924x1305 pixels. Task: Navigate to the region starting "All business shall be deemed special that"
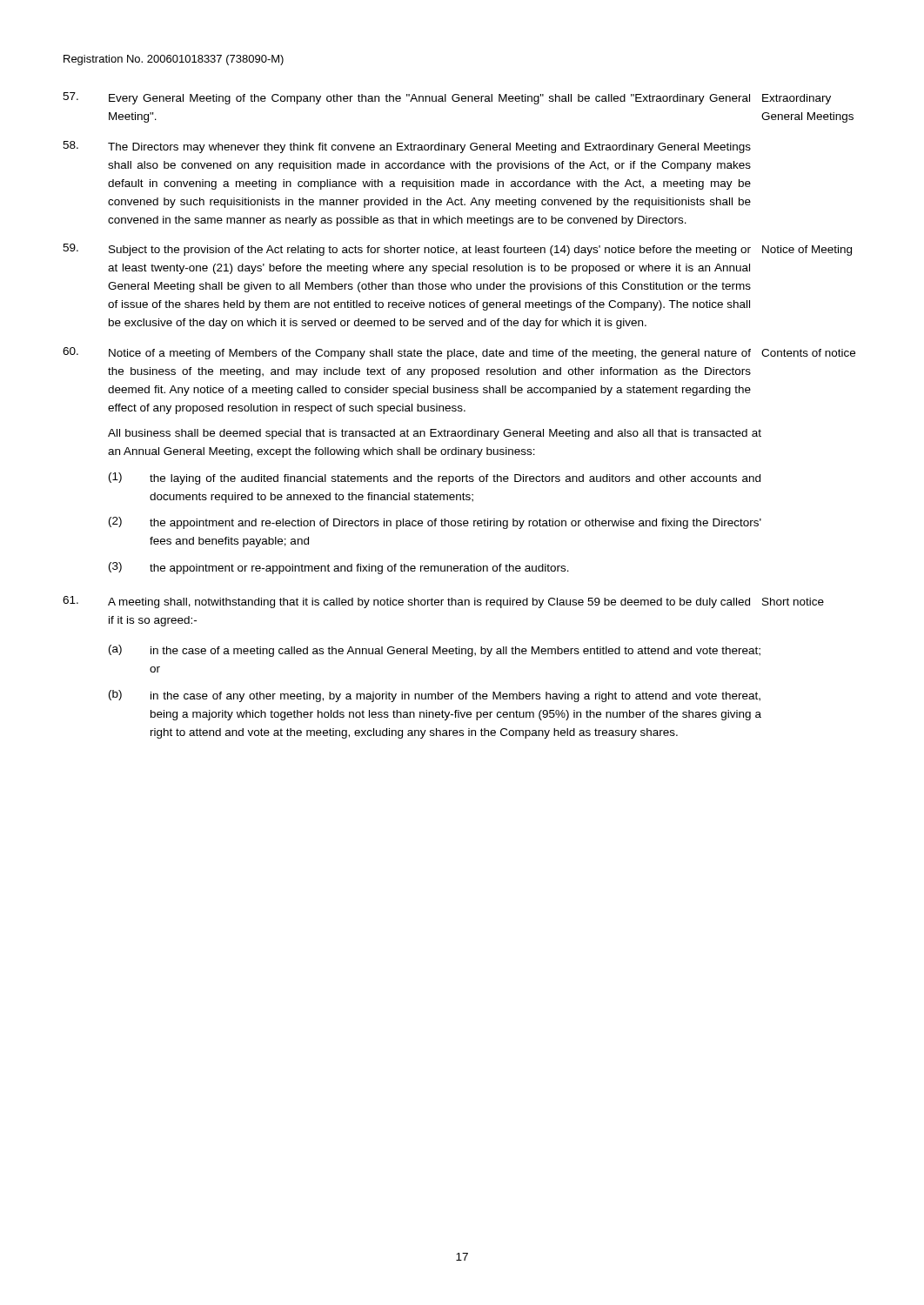pyautogui.click(x=435, y=442)
